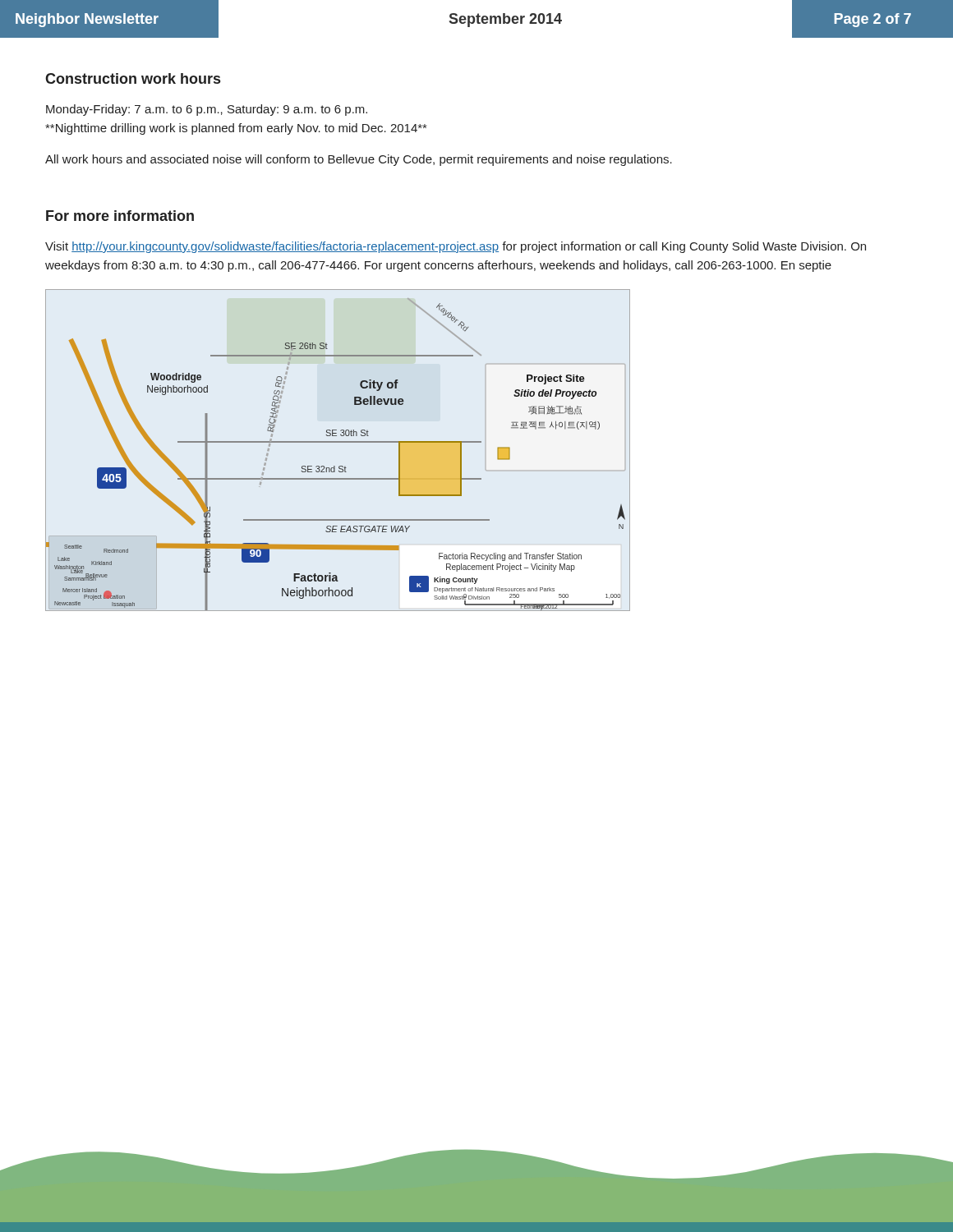Point to "Construction work hours"
Image resolution: width=953 pixels, height=1232 pixels.
pos(133,79)
